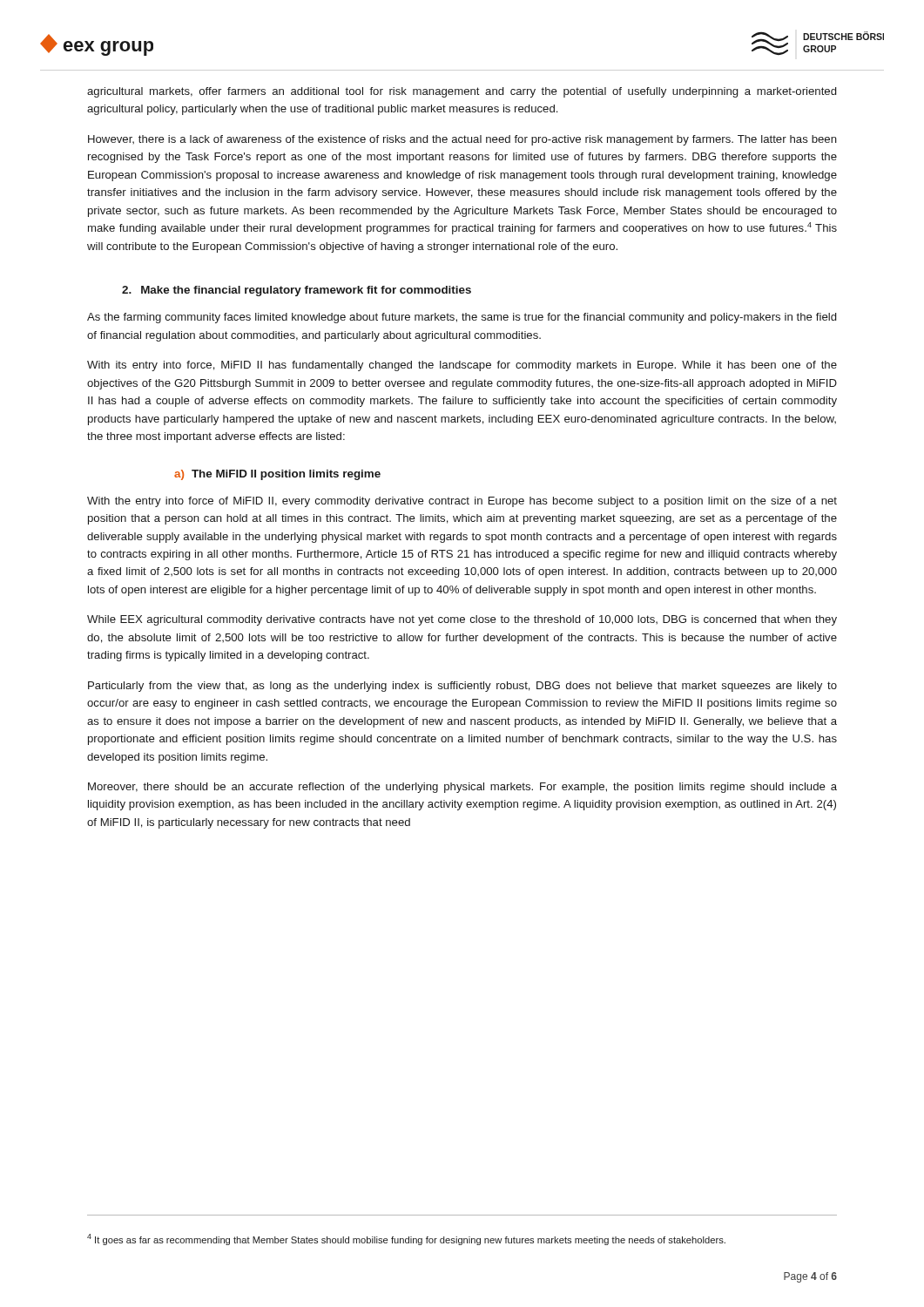Point to the element starting "a)The MiFID II position limits regime"
Viewport: 924px width, 1307px height.
(277, 475)
